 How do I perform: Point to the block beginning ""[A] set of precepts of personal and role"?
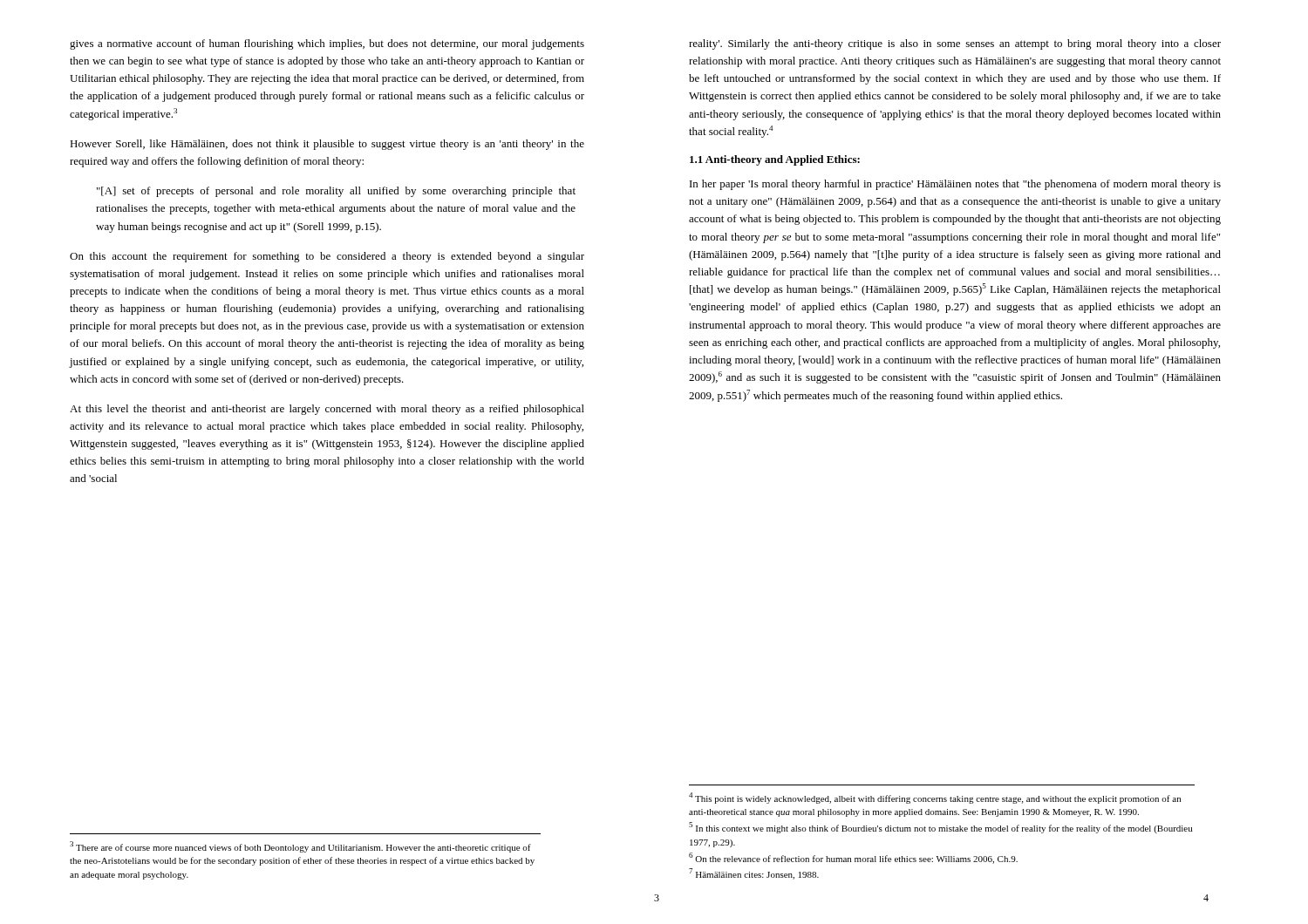click(x=336, y=208)
